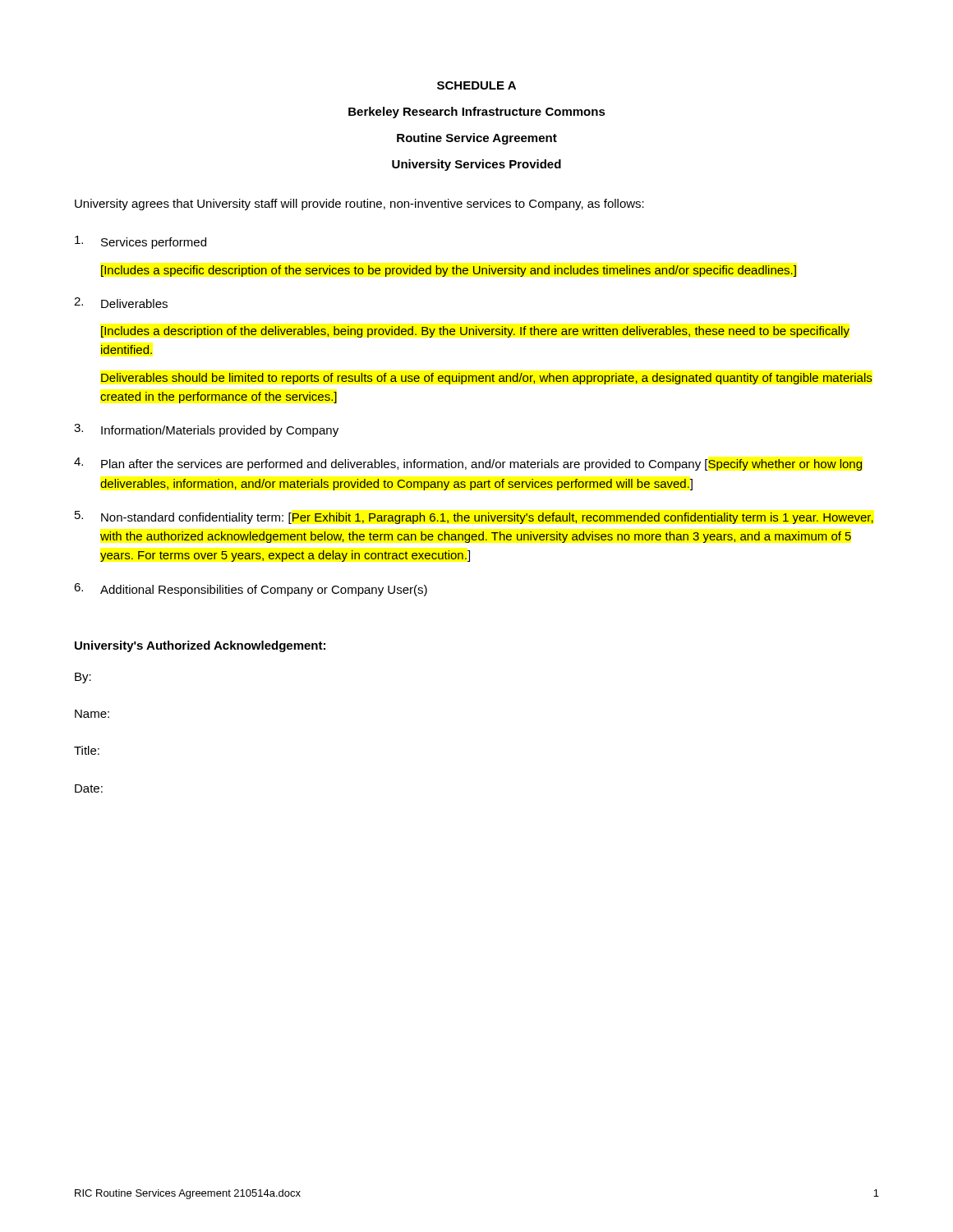
Task: Find the passage starting "6. Additional Responsibilities of Company or Company"
Action: [251, 590]
